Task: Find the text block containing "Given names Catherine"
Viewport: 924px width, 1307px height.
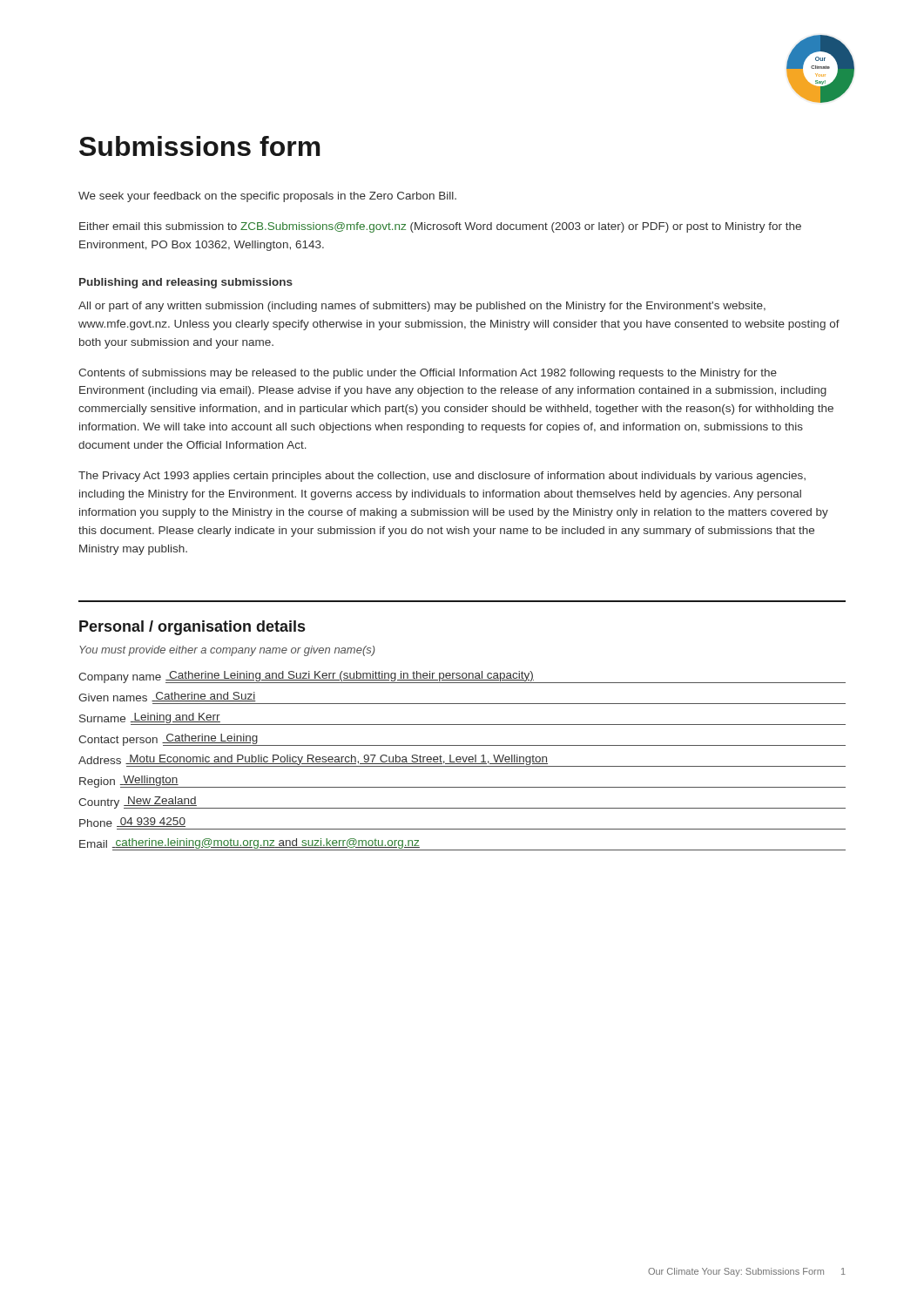Action: click(x=462, y=696)
